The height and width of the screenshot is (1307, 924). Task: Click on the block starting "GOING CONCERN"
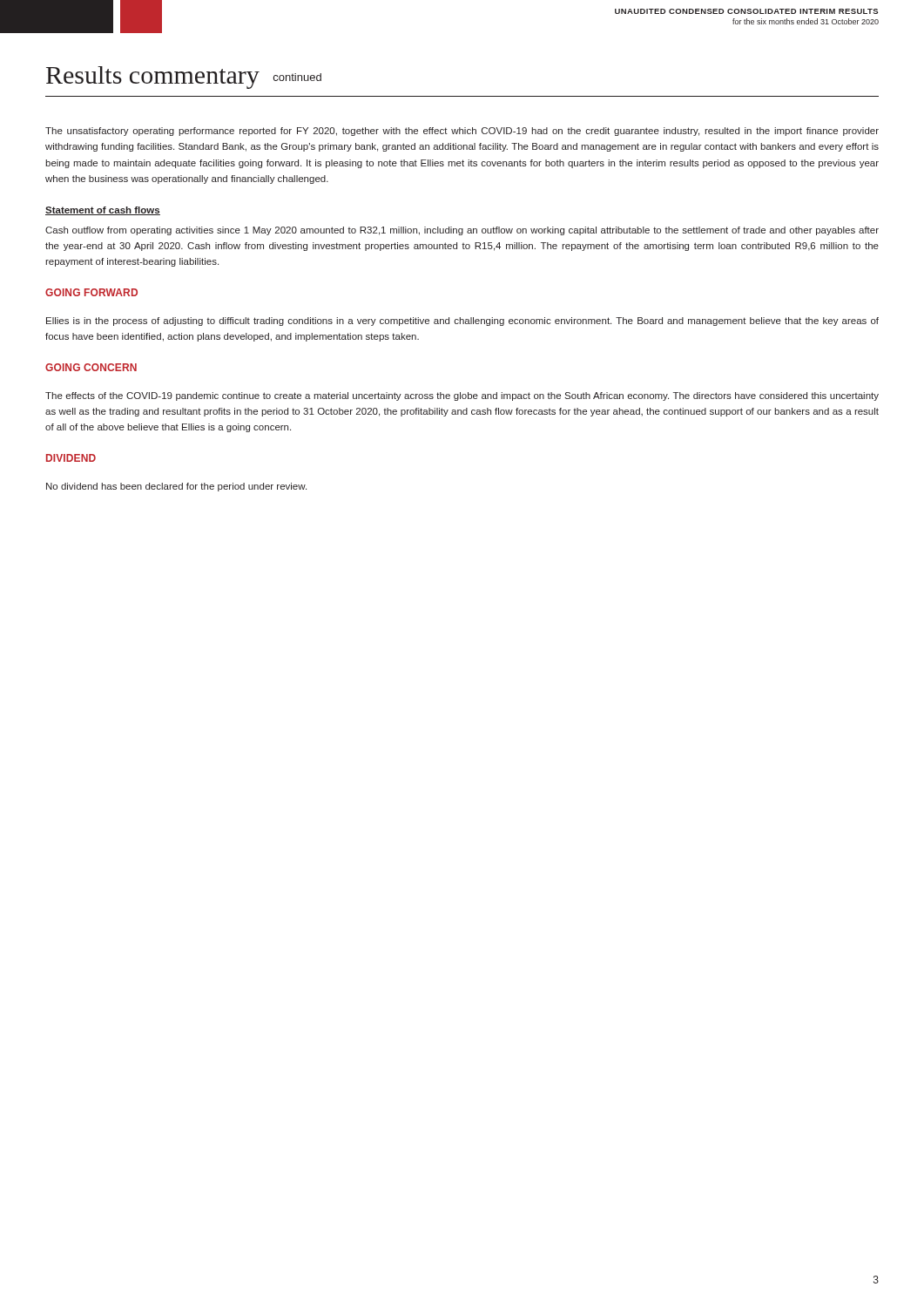pos(91,367)
